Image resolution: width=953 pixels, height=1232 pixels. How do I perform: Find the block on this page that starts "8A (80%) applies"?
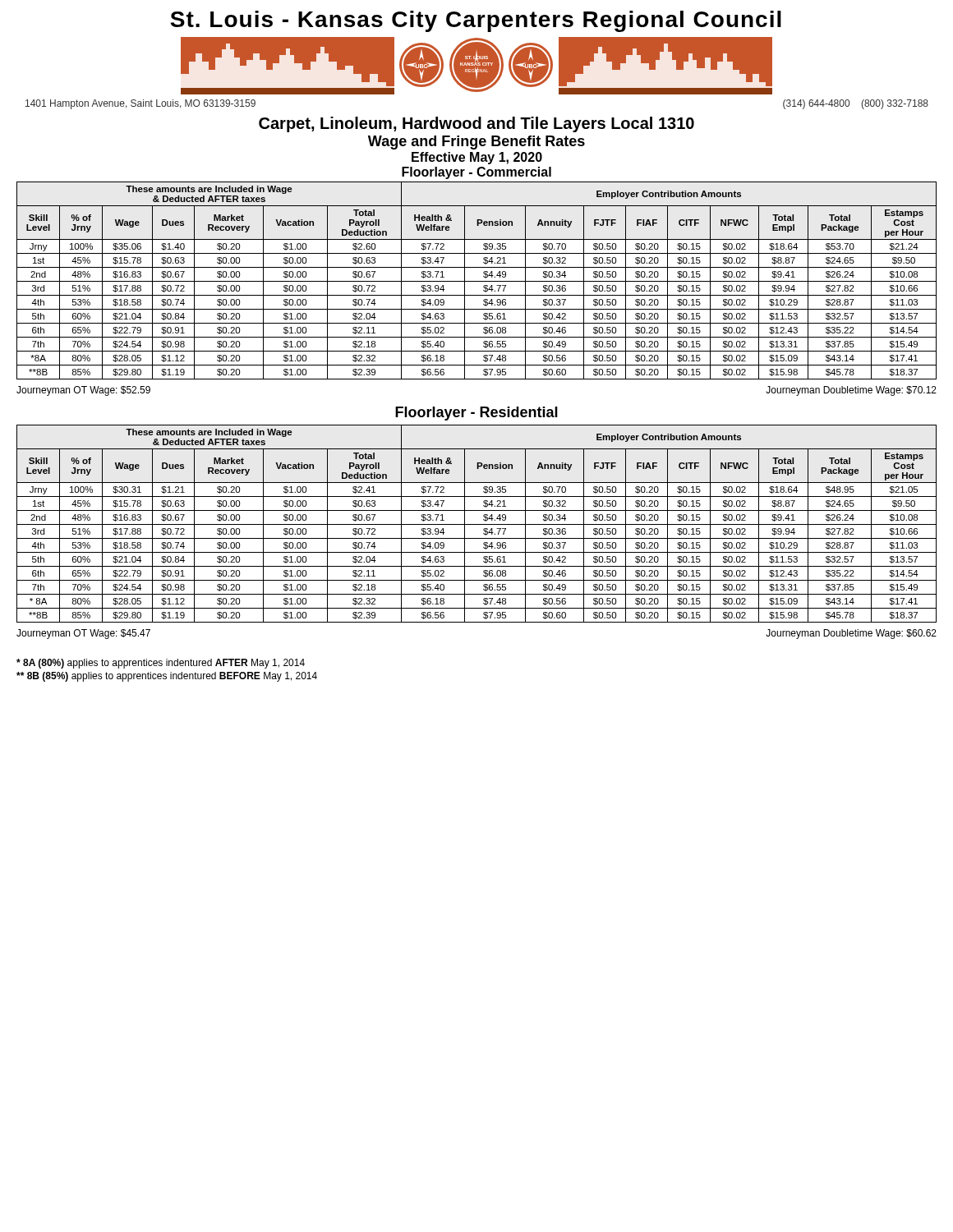[161, 664]
